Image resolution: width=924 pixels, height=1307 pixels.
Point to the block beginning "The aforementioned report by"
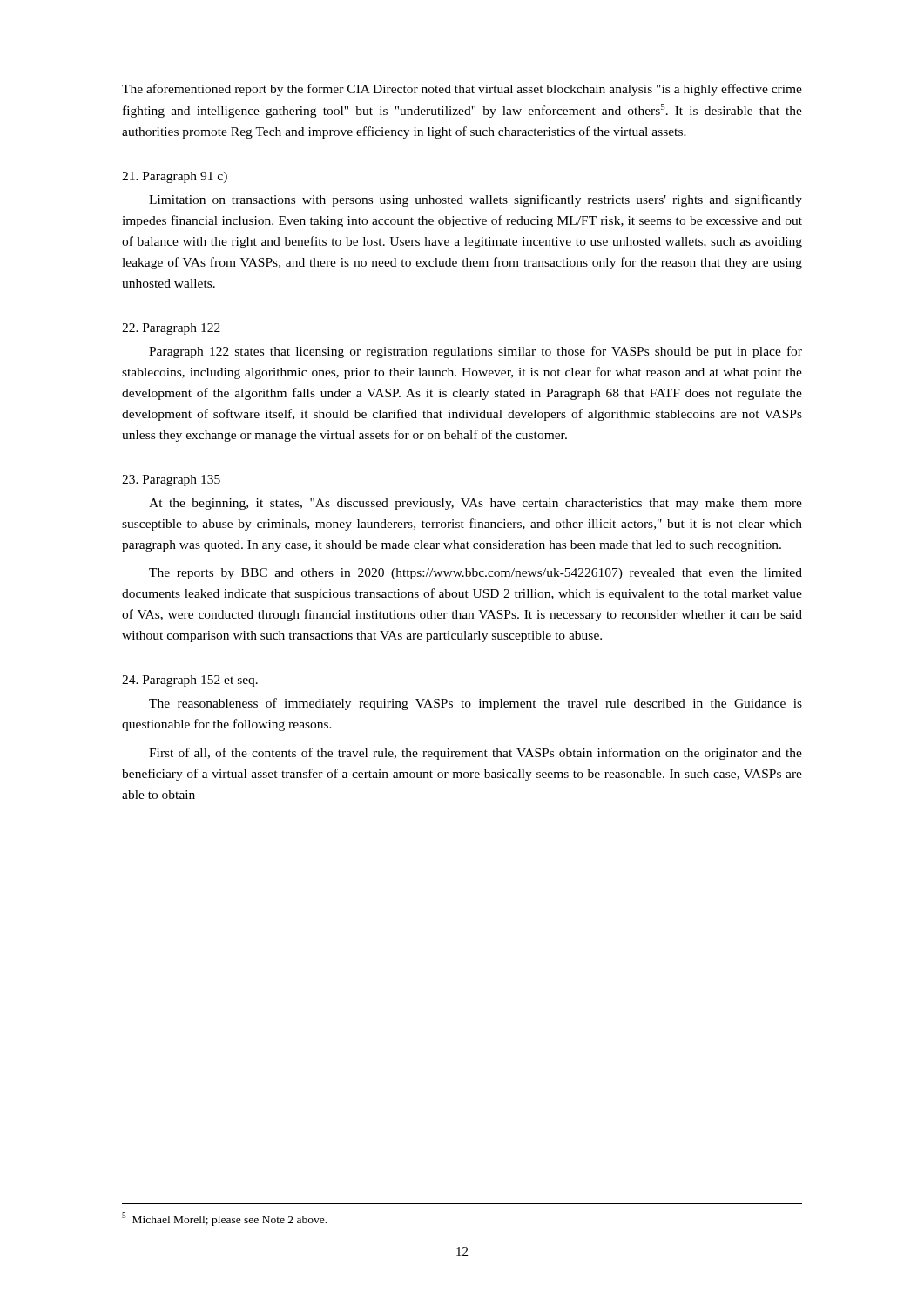tap(462, 110)
